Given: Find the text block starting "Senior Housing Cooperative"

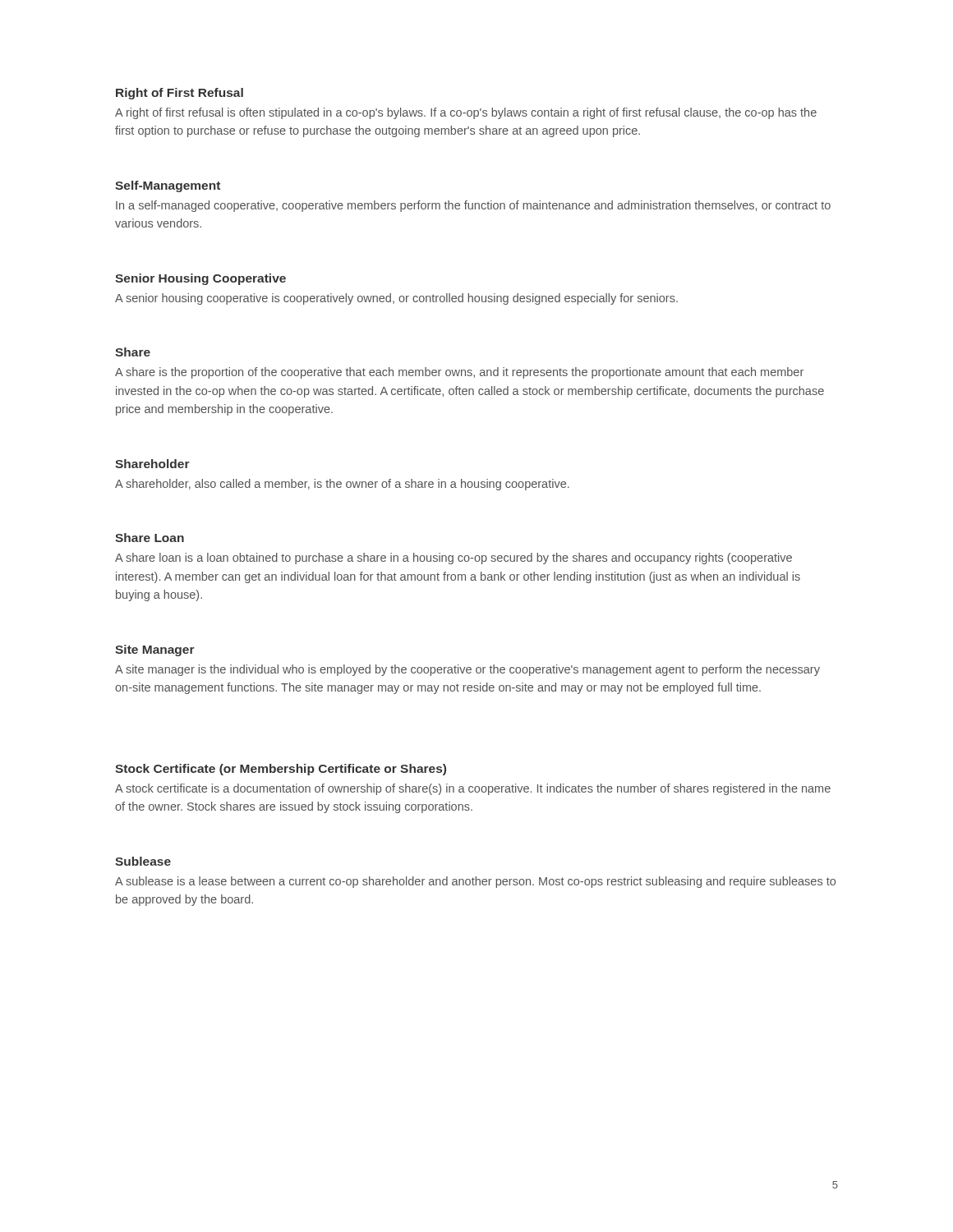Looking at the screenshot, I should click(x=201, y=278).
